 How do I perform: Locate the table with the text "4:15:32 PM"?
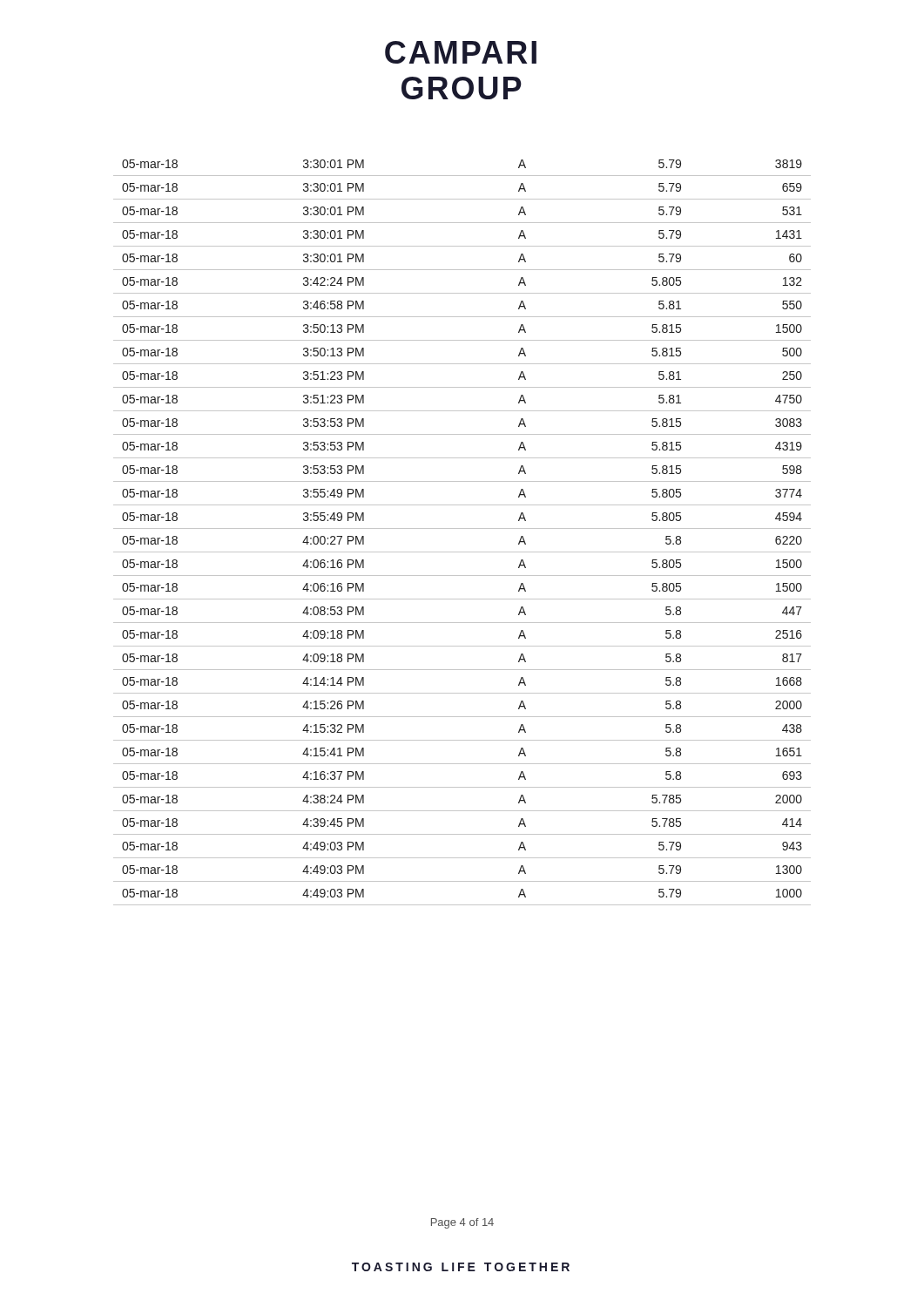click(462, 529)
